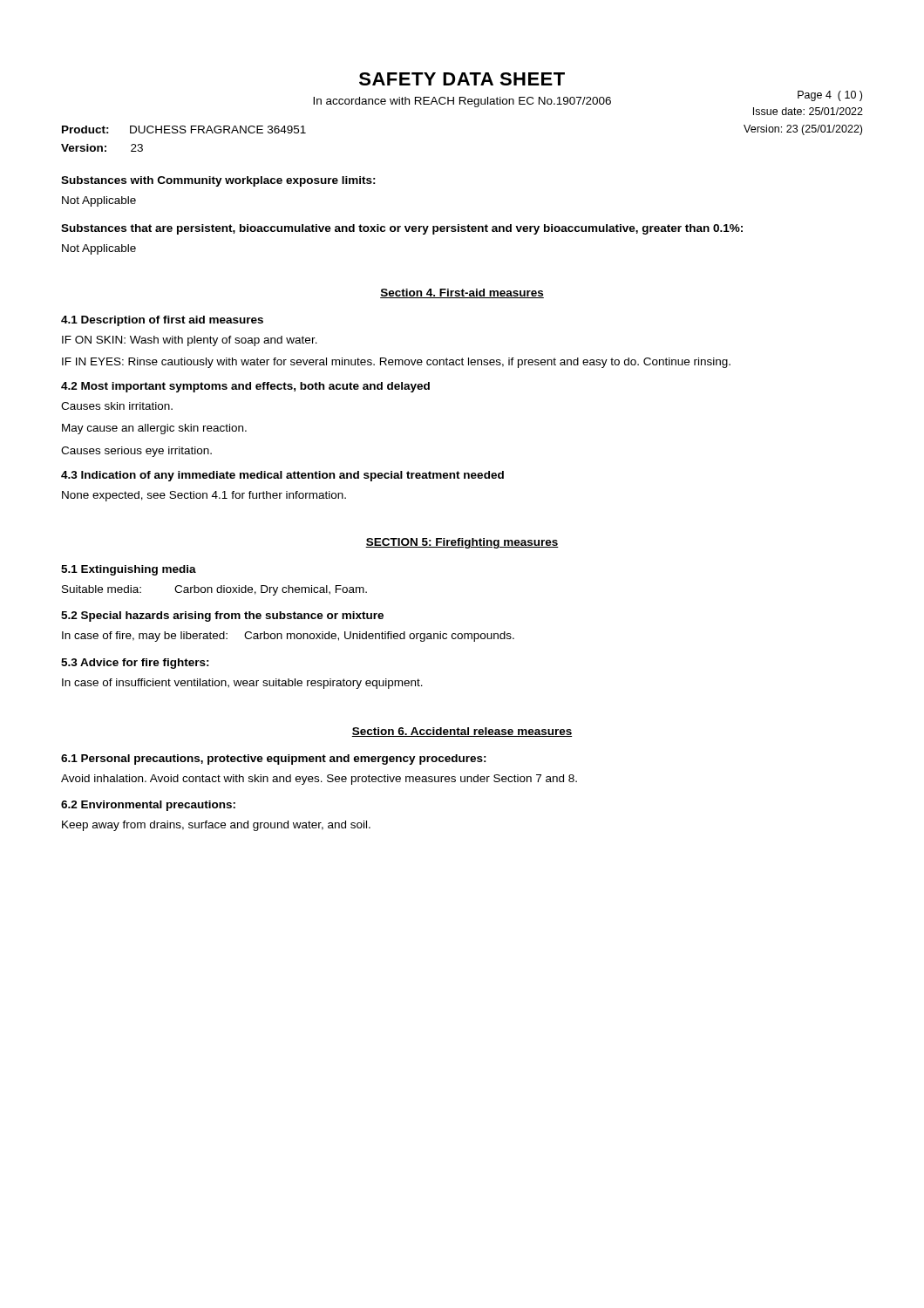Select the text block starting "IF IN EYES: Rinse cautiously with water"
Screen dimensions: 1308x924
click(396, 361)
